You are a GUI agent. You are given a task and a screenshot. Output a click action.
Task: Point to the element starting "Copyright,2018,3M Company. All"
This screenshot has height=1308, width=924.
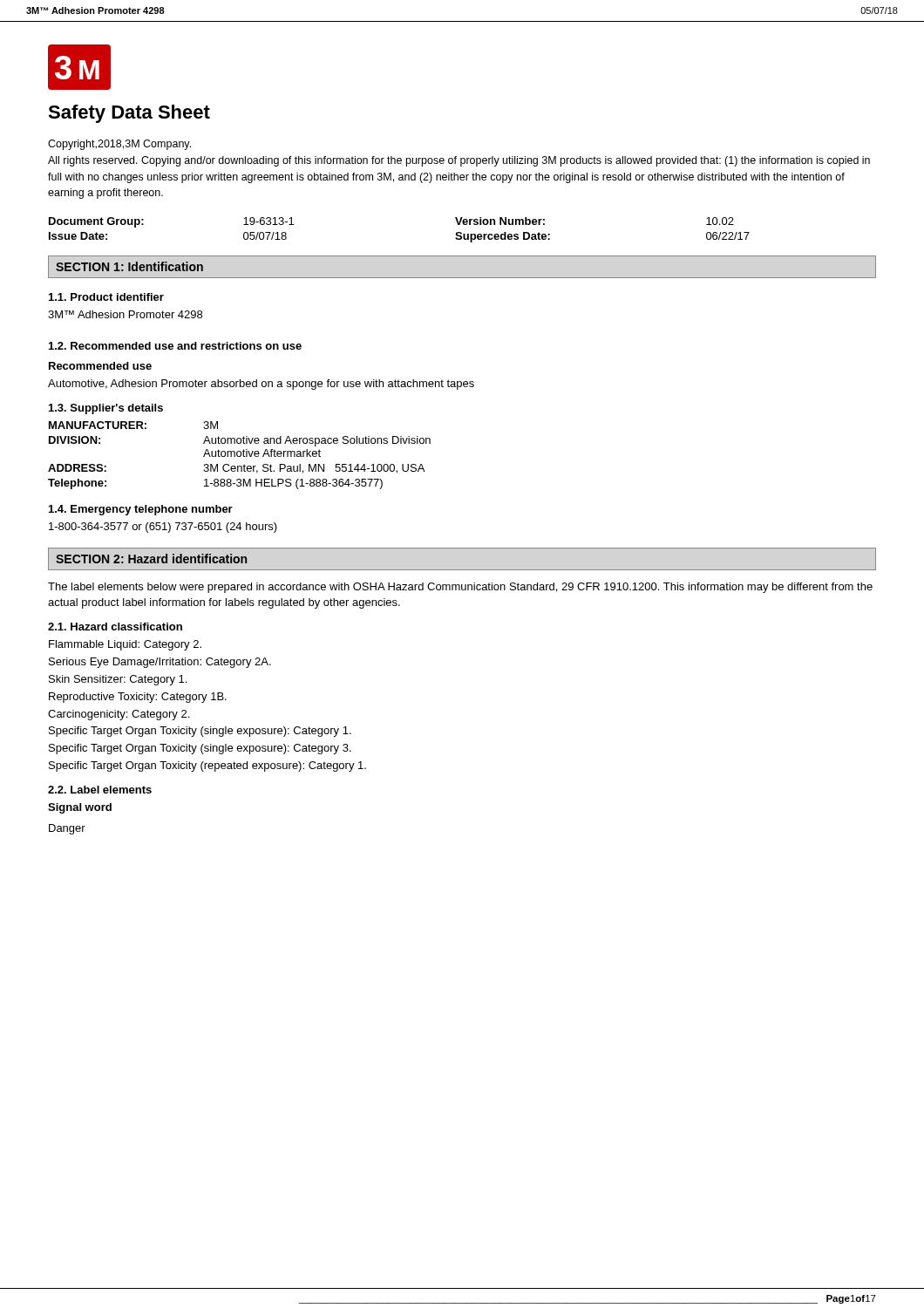459,168
